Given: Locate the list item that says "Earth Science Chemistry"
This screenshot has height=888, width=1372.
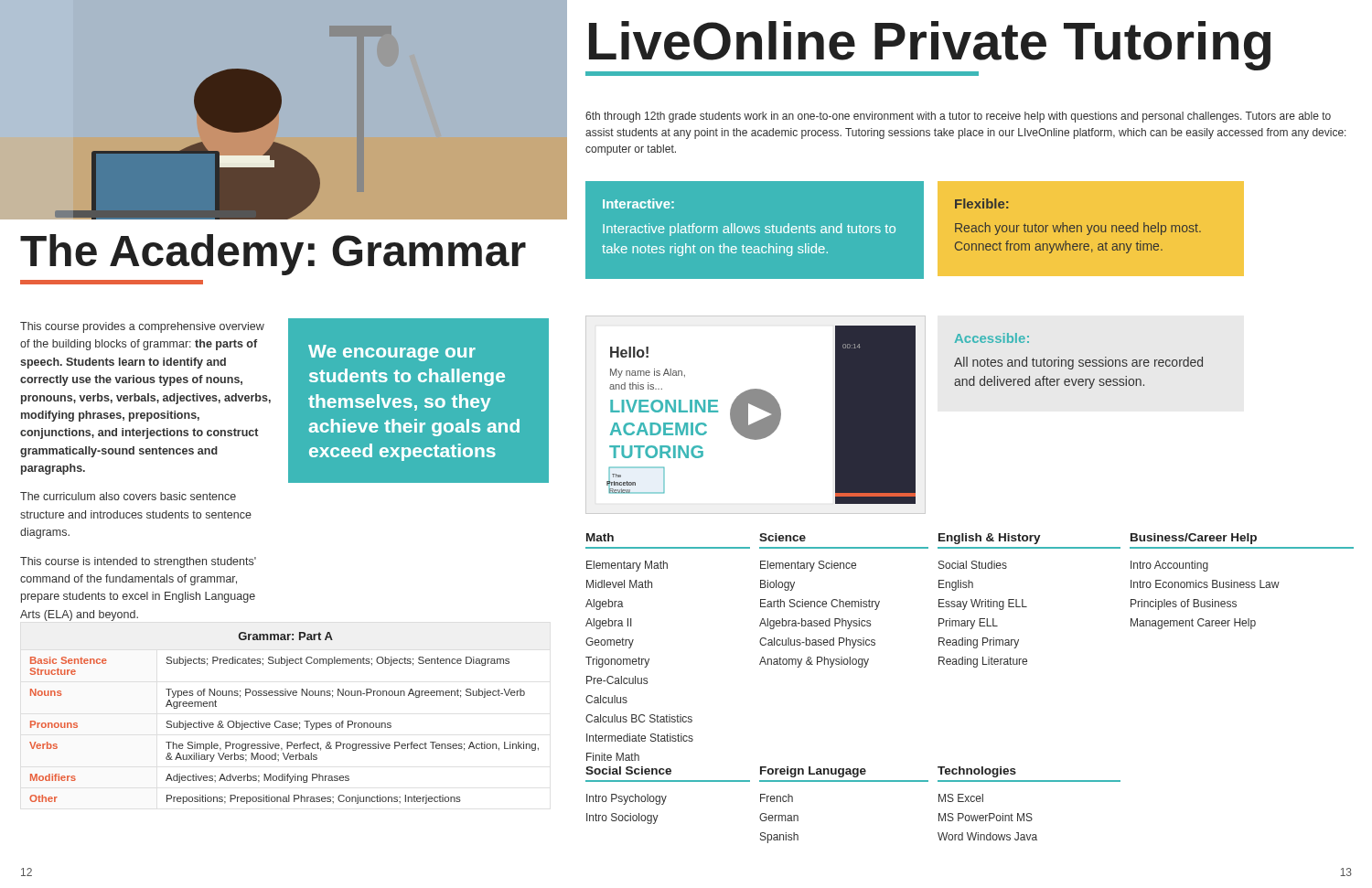Looking at the screenshot, I should [820, 604].
